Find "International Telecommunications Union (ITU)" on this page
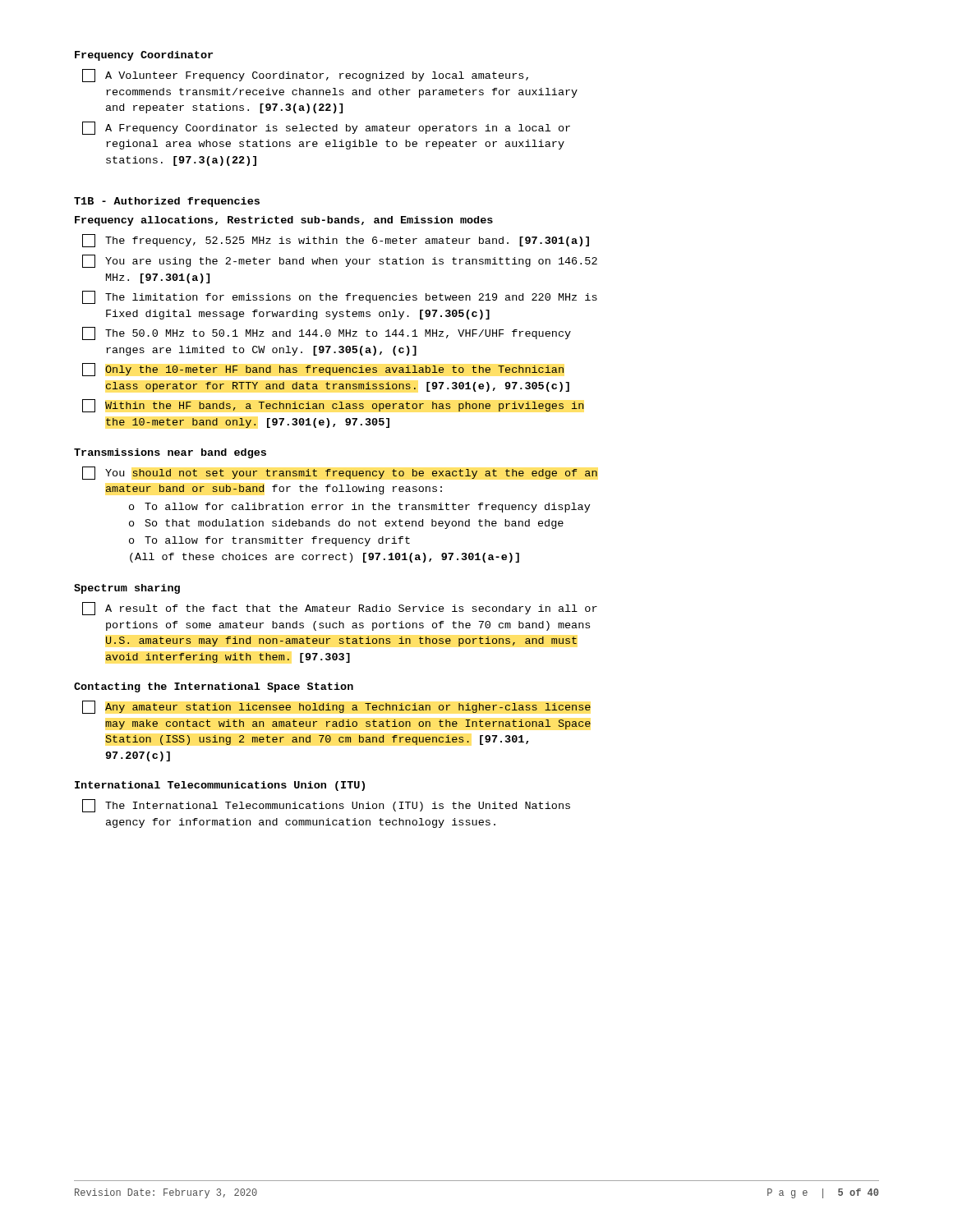953x1232 pixels. point(220,786)
